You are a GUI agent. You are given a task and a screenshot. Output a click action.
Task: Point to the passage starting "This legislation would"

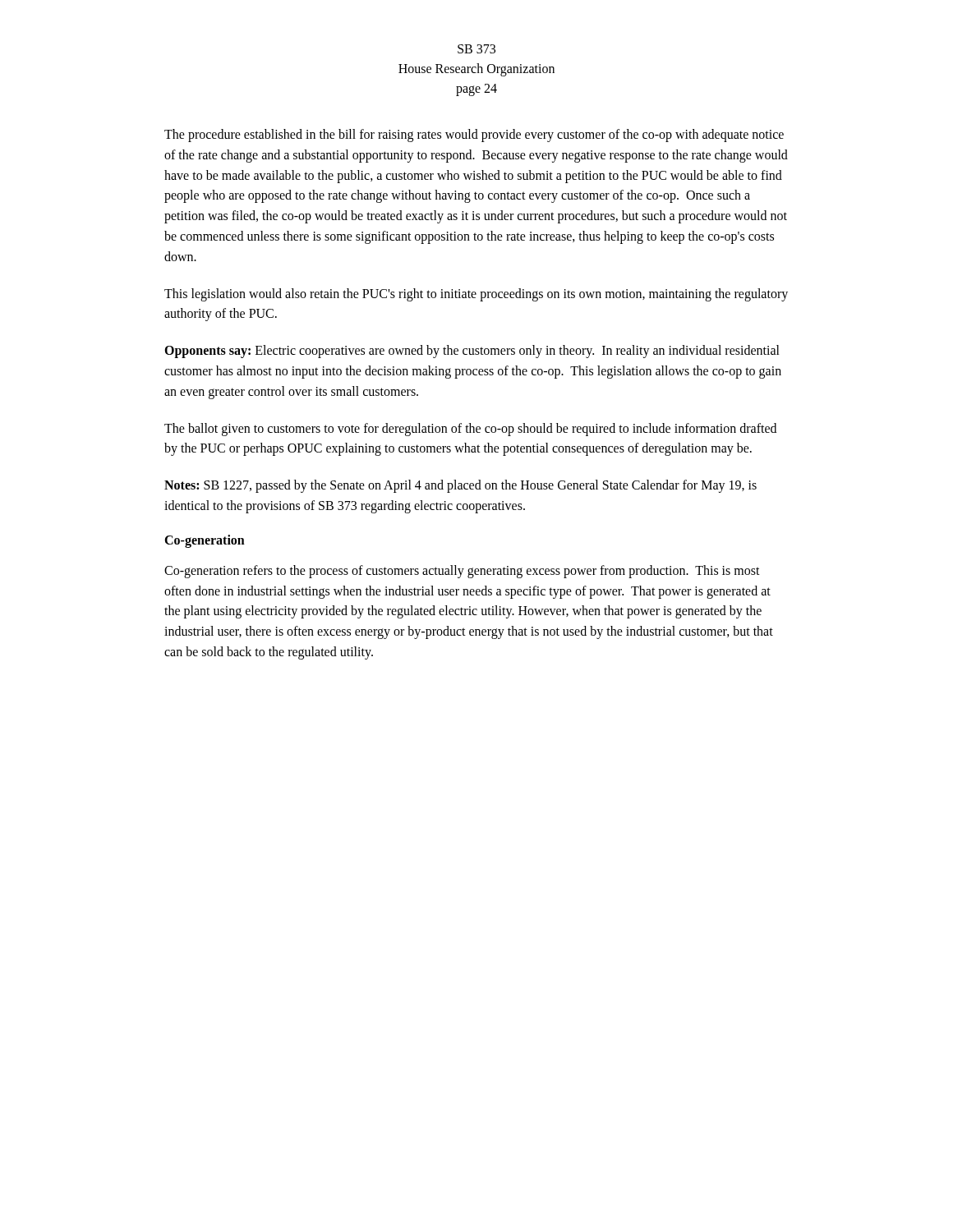pyautogui.click(x=476, y=303)
